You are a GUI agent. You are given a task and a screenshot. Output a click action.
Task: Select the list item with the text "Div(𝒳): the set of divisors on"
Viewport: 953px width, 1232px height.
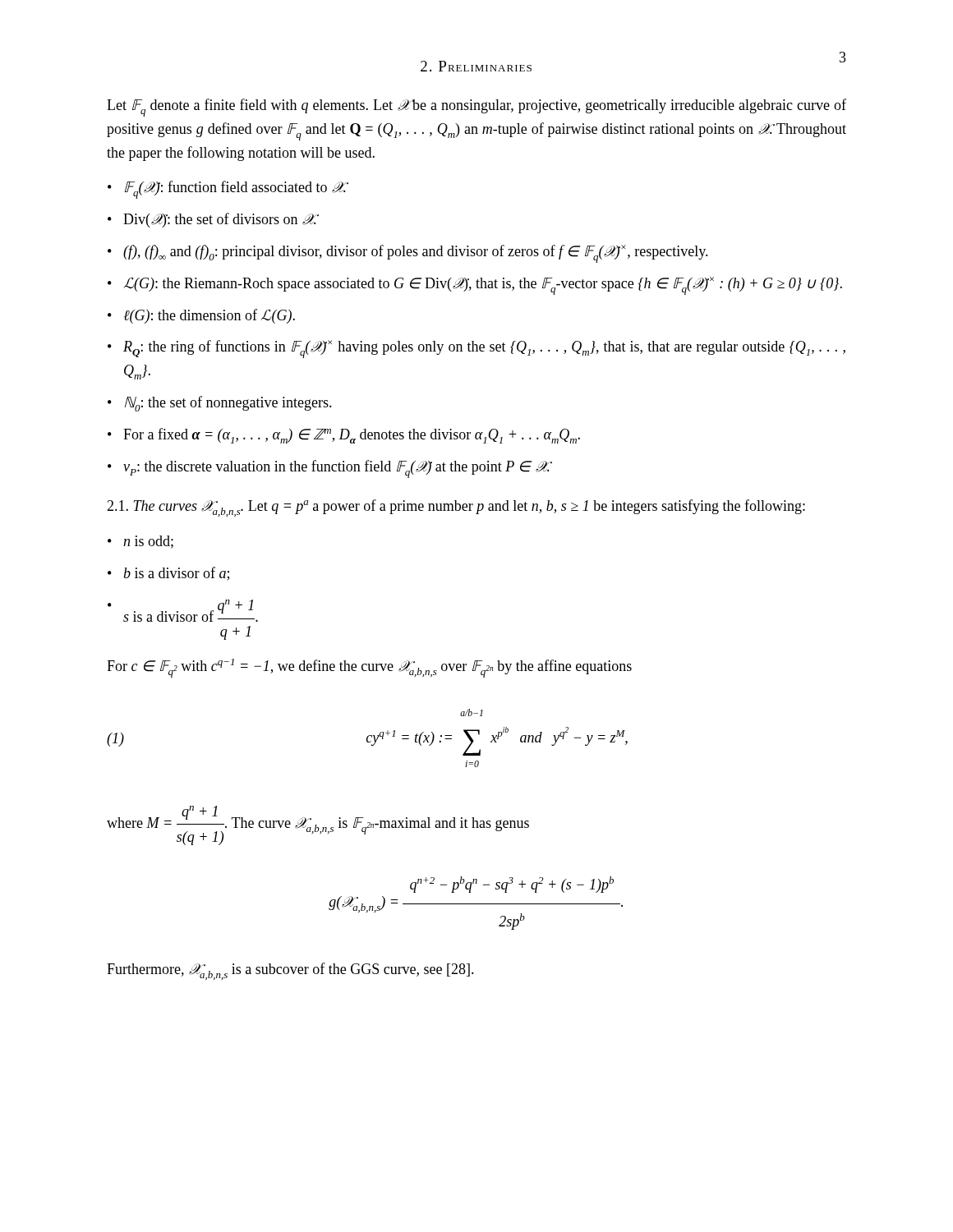pyautogui.click(x=220, y=219)
